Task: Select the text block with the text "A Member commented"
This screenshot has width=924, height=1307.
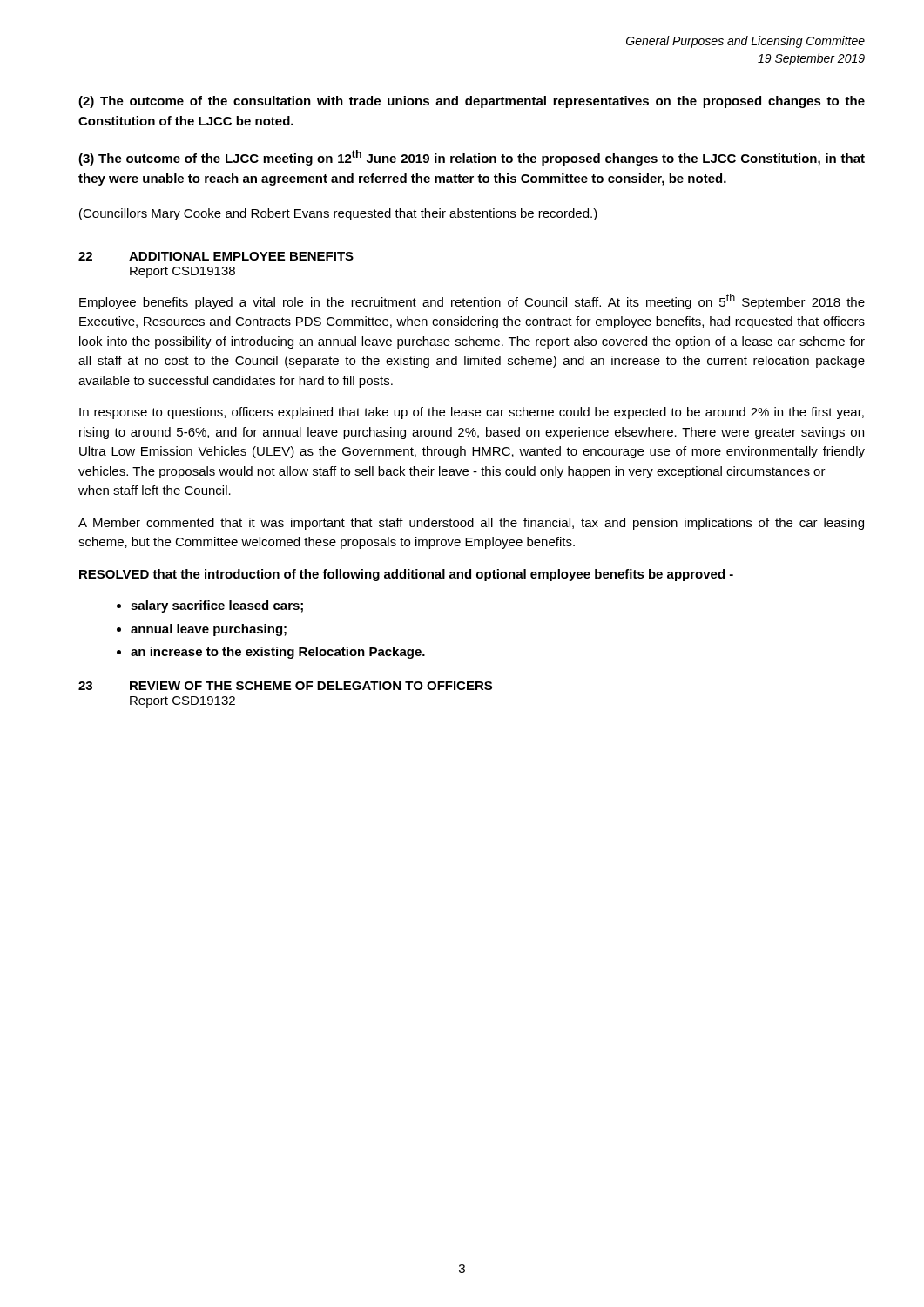Action: pos(472,532)
